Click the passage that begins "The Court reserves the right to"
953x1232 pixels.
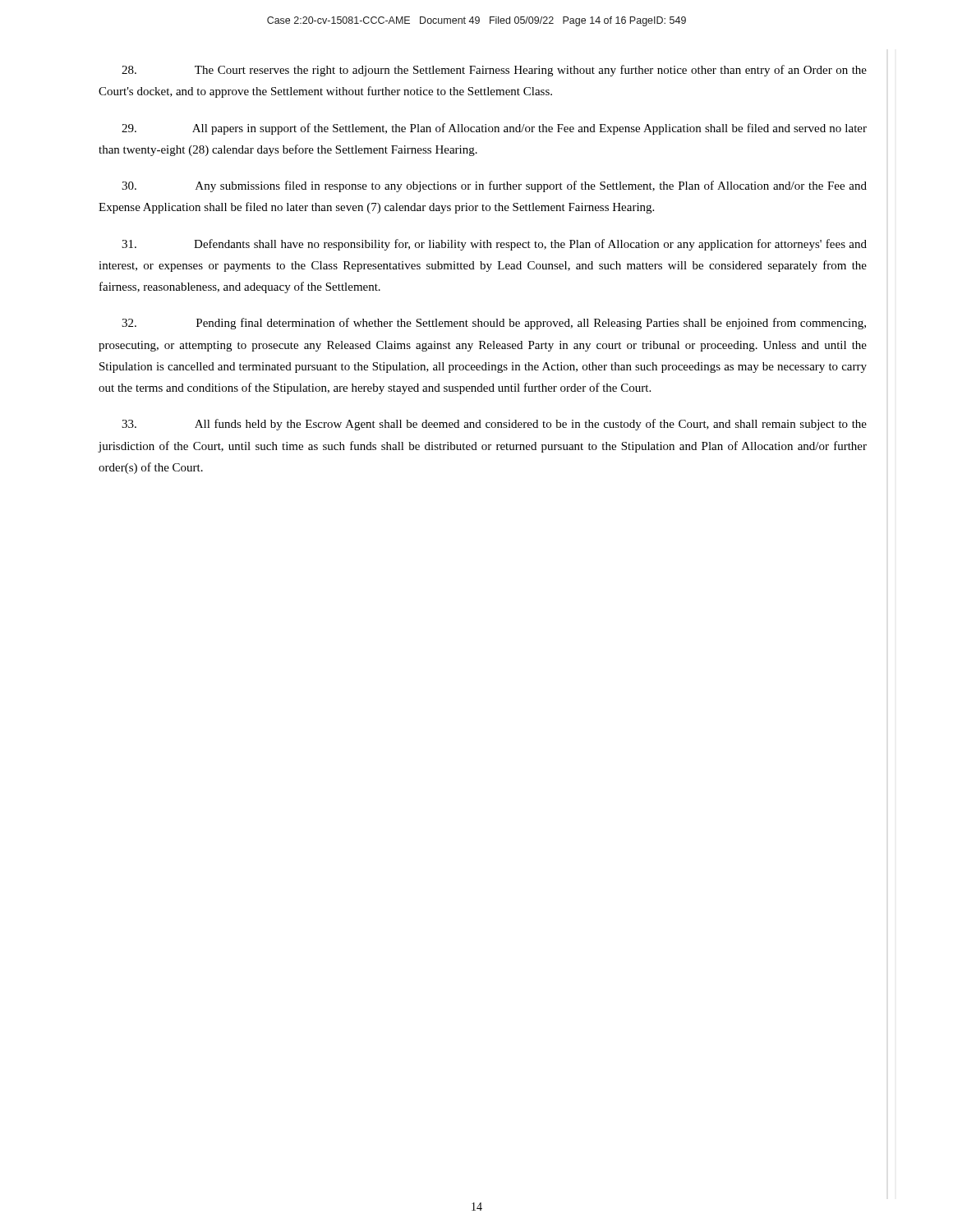pyautogui.click(x=483, y=79)
